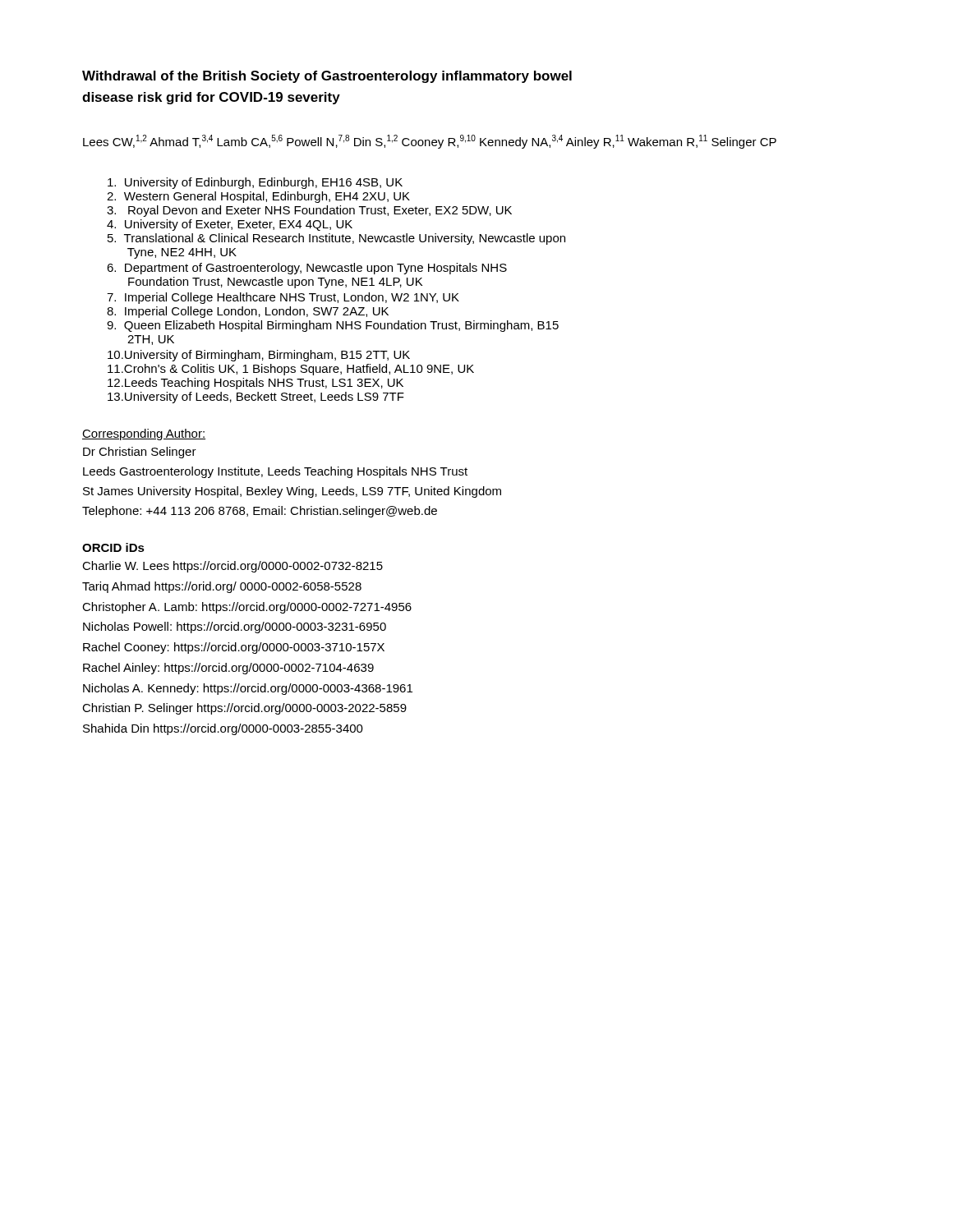
Task: Where does it say "ORCID iDs"?
Action: coord(113,547)
